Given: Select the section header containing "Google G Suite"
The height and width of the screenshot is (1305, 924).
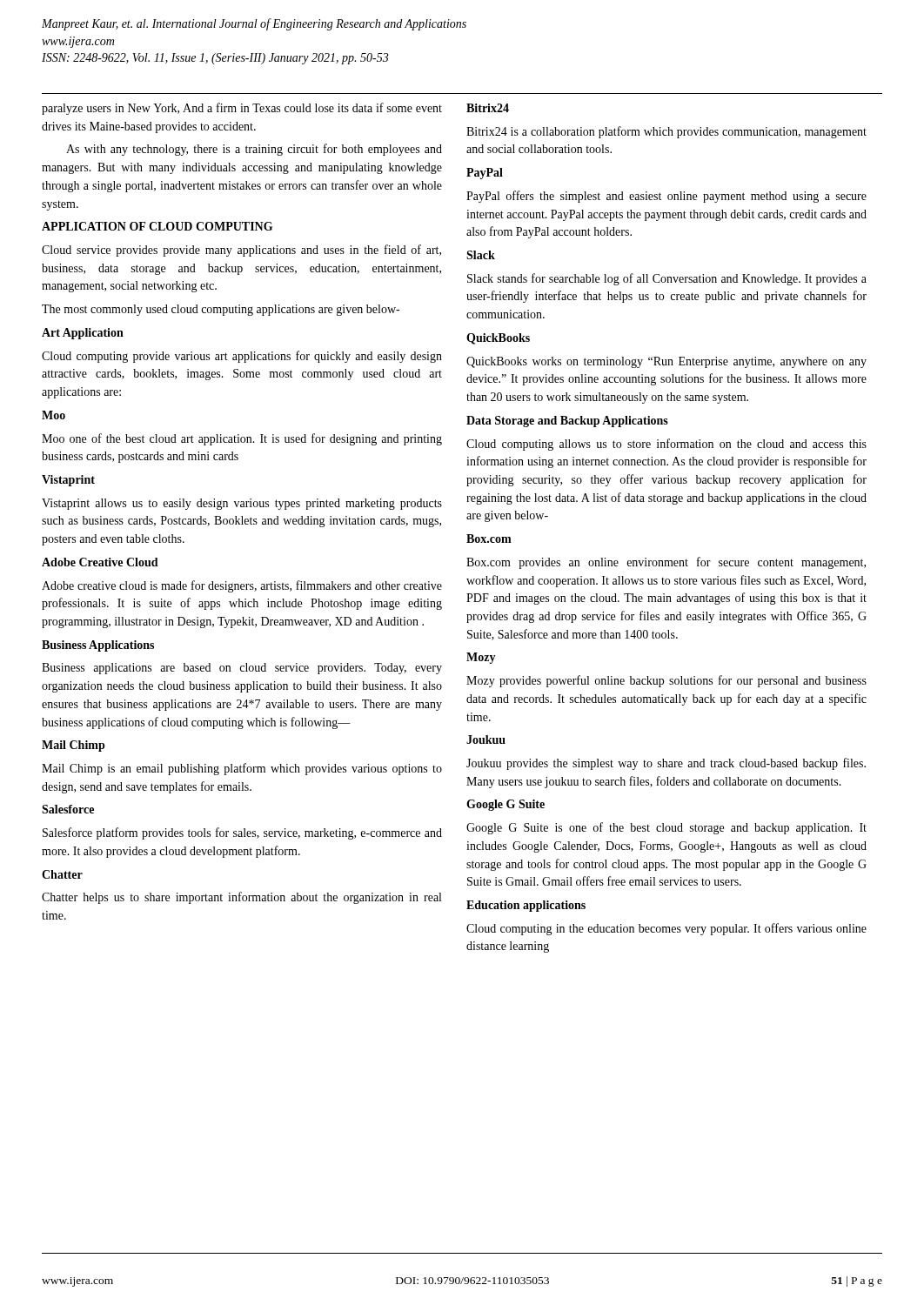Looking at the screenshot, I should (x=506, y=805).
